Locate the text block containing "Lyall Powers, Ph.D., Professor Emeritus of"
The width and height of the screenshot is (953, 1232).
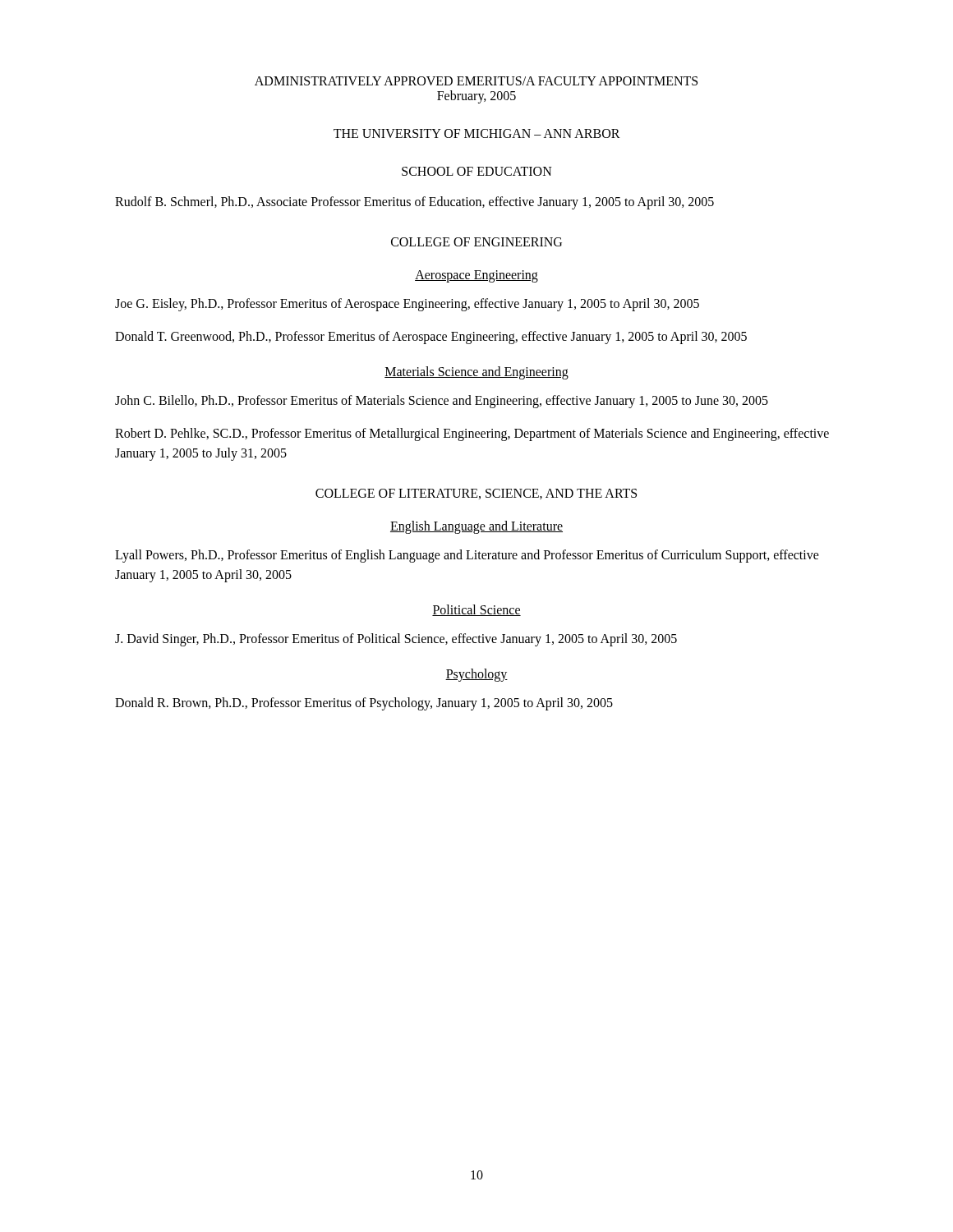(467, 565)
